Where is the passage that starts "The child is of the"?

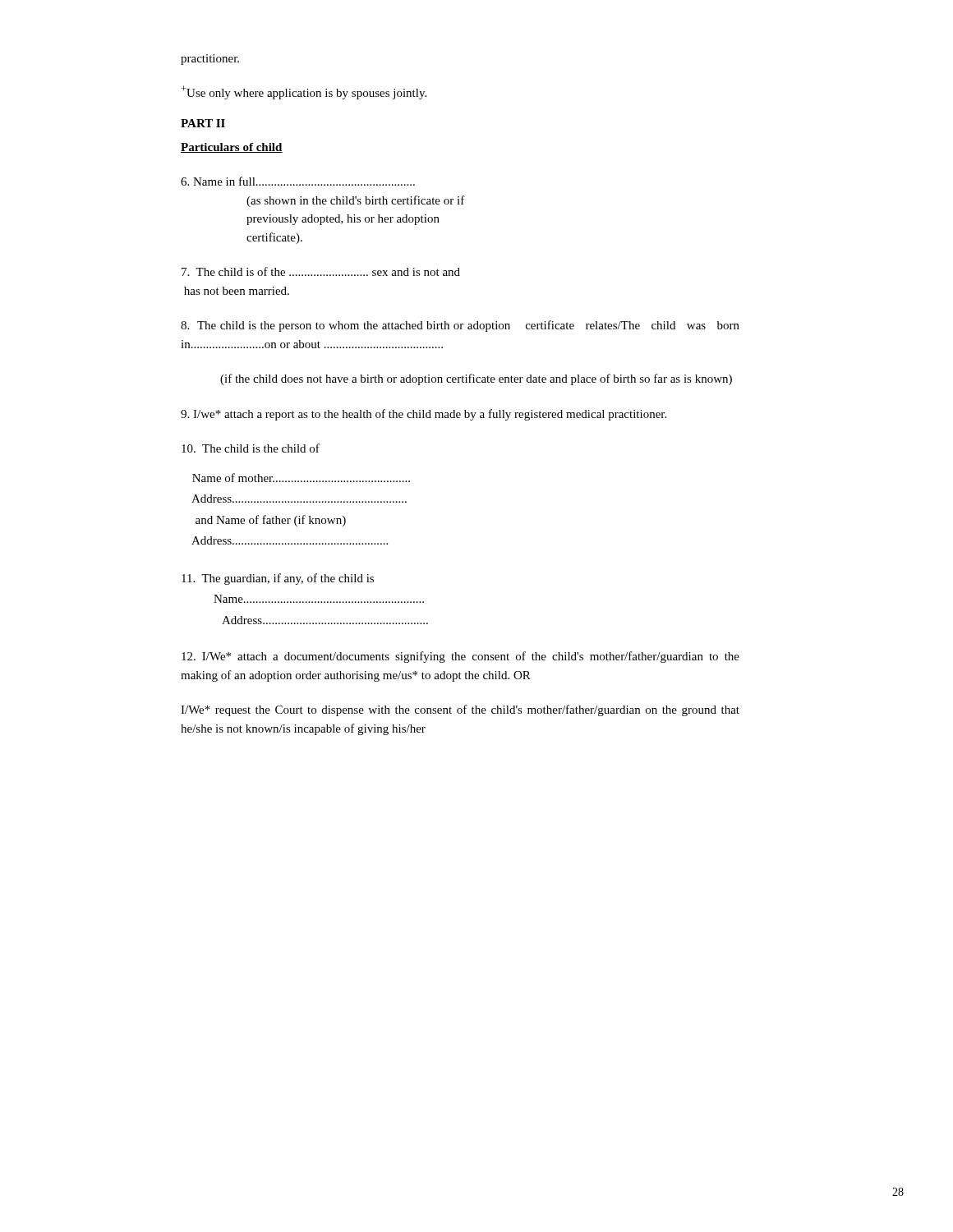(x=320, y=281)
